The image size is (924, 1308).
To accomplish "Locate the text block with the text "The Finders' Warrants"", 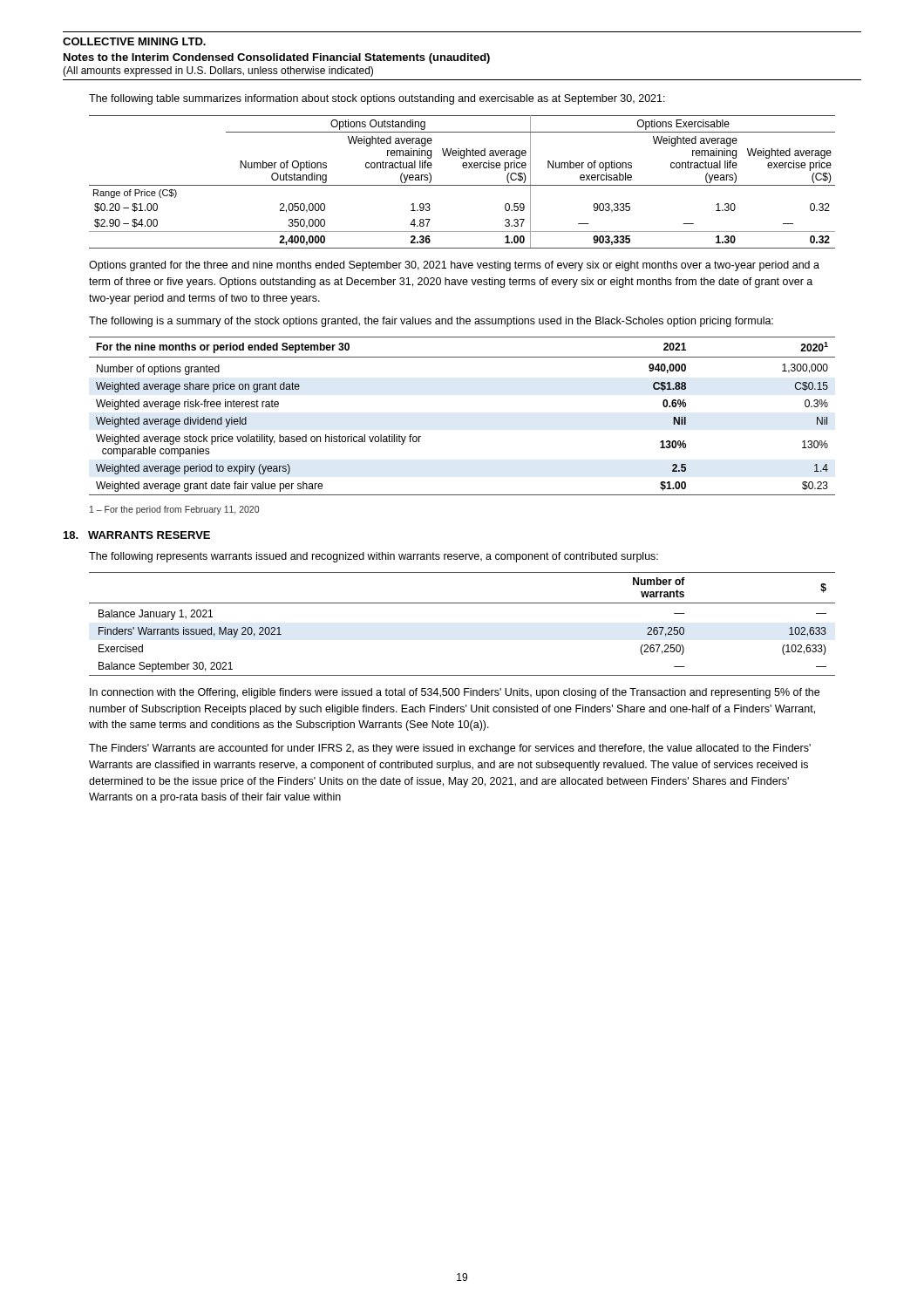I will 450,773.
